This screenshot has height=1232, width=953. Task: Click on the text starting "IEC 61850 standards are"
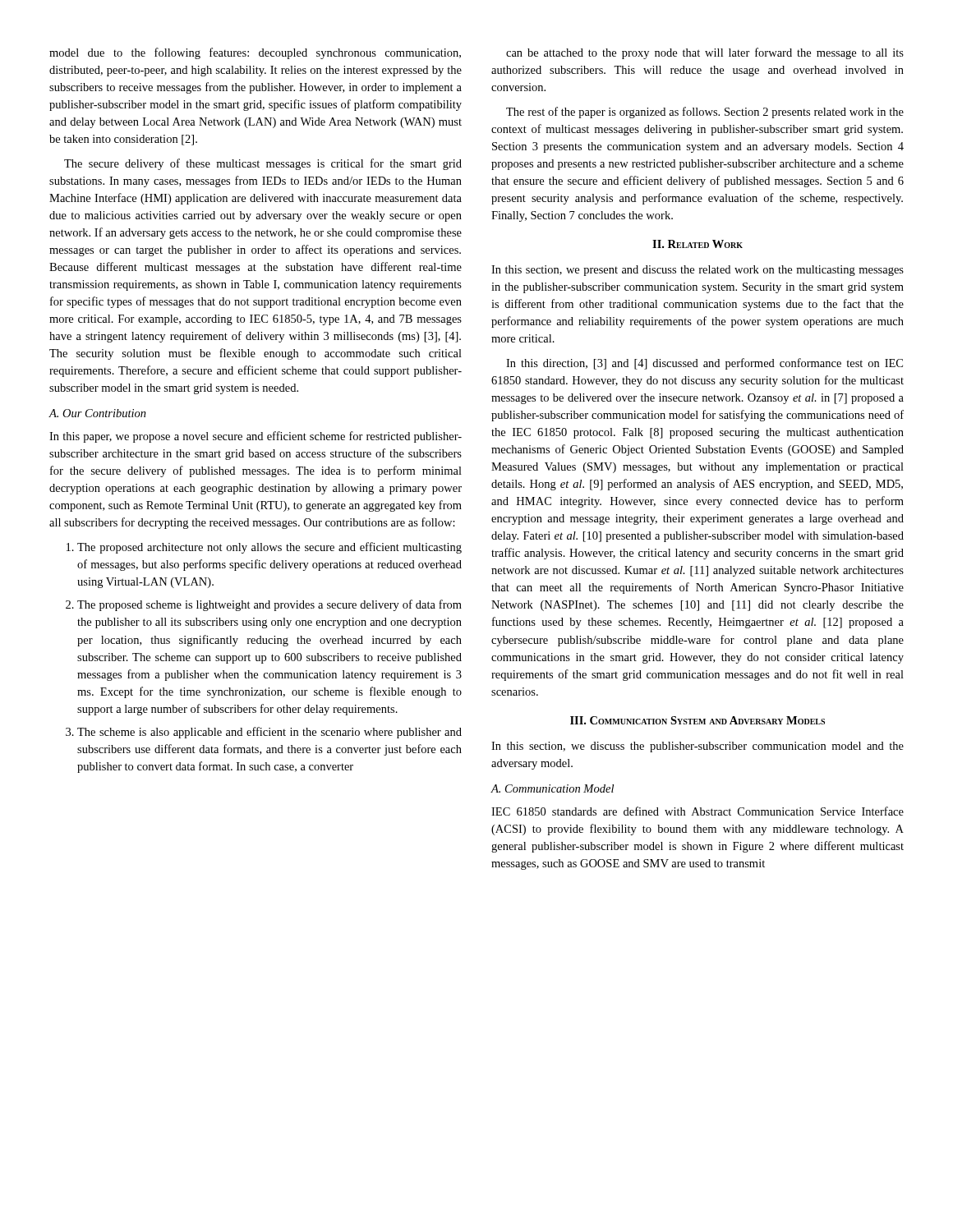pos(698,838)
